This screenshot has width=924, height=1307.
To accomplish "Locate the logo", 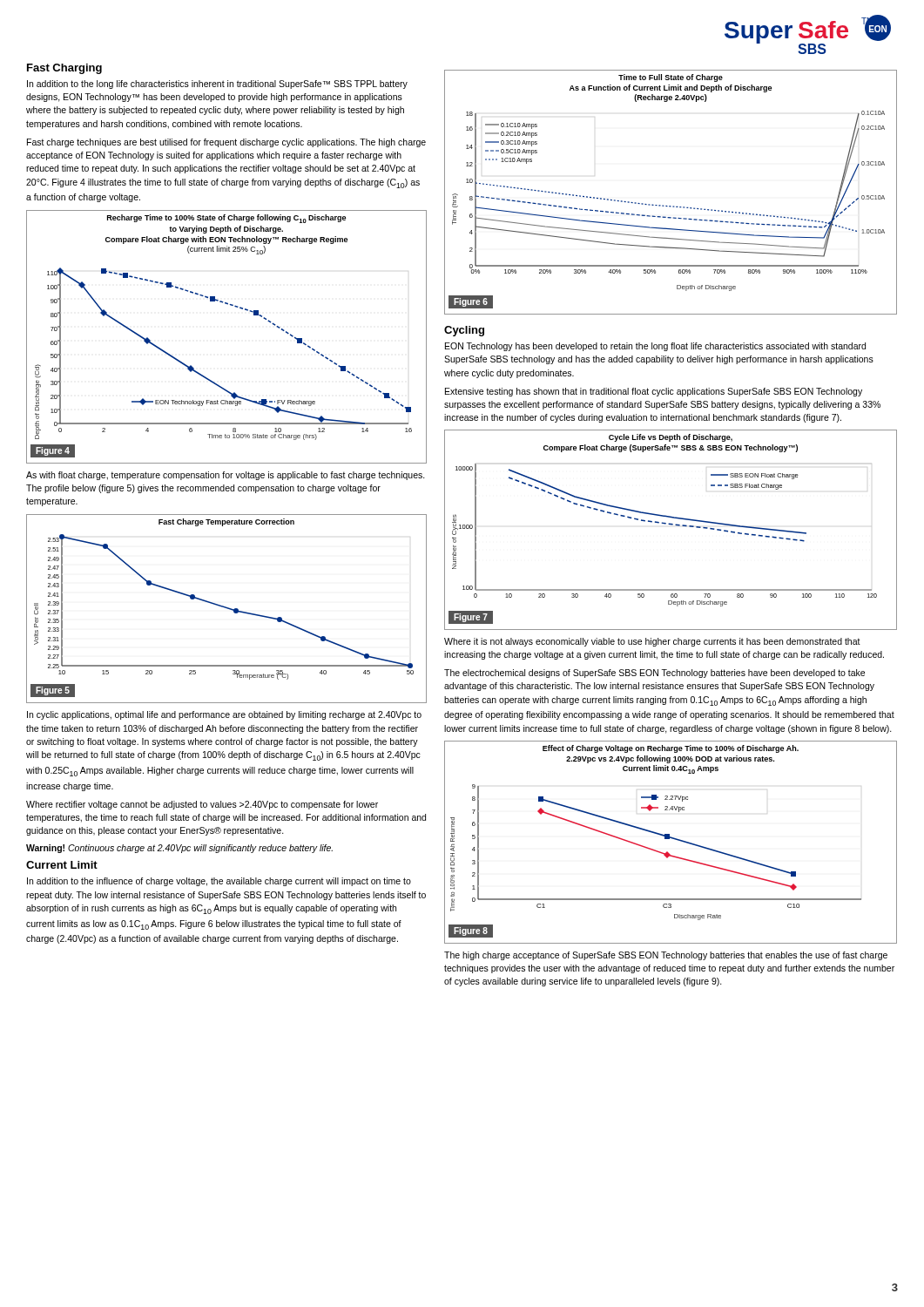I will pos(806,35).
